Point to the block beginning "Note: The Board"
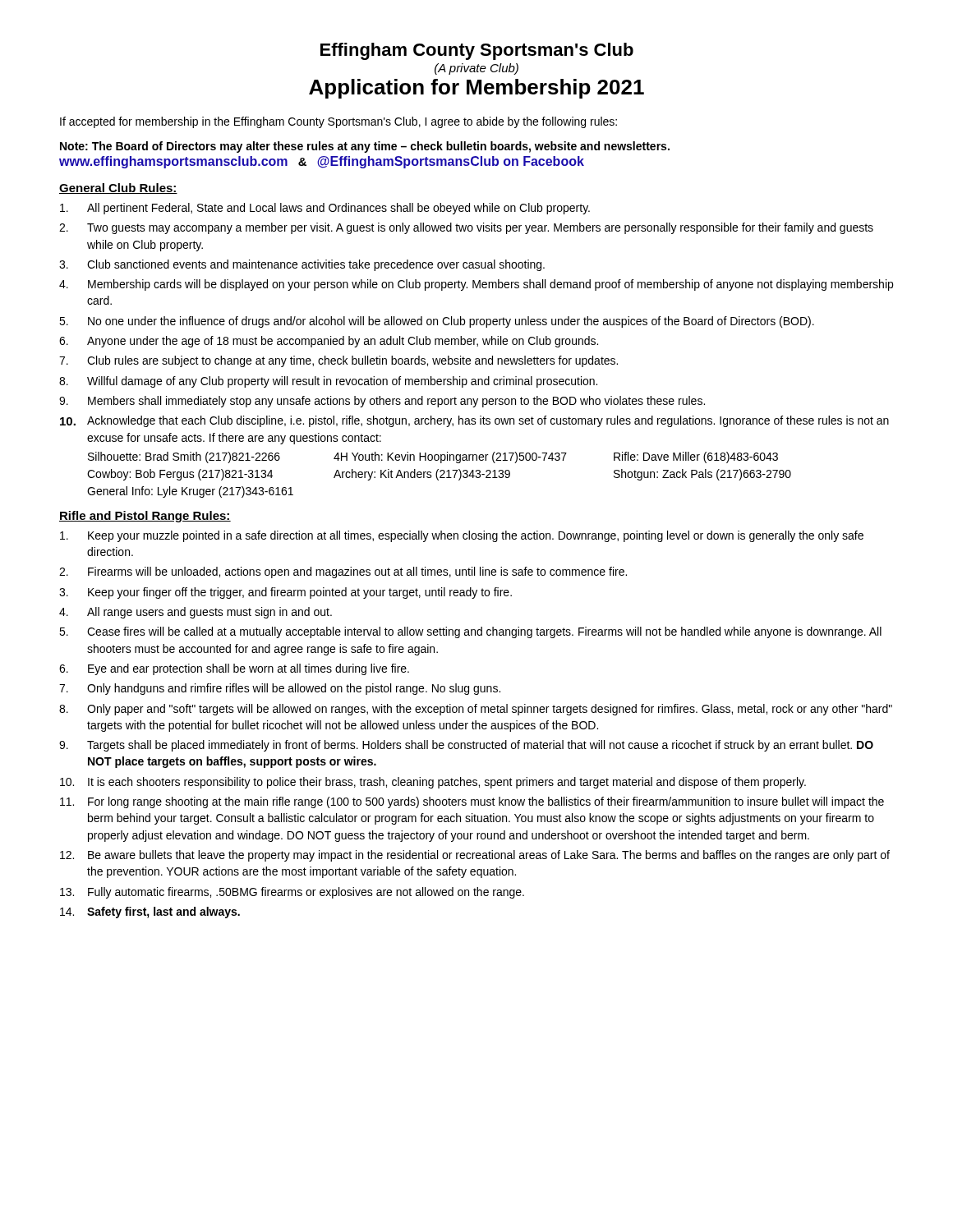The height and width of the screenshot is (1232, 953). click(x=476, y=154)
